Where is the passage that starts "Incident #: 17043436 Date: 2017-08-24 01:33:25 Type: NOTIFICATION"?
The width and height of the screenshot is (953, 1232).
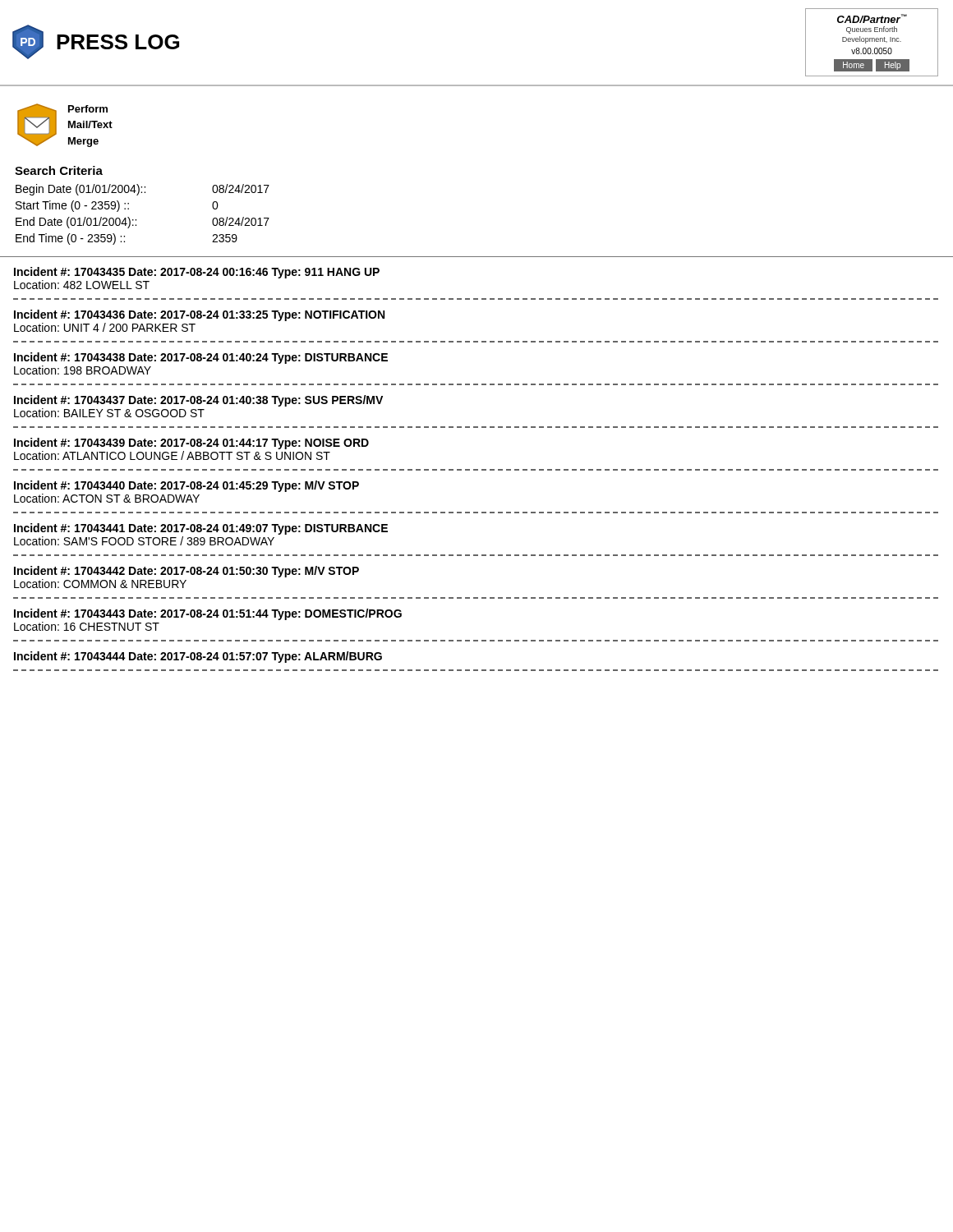pyautogui.click(x=199, y=315)
